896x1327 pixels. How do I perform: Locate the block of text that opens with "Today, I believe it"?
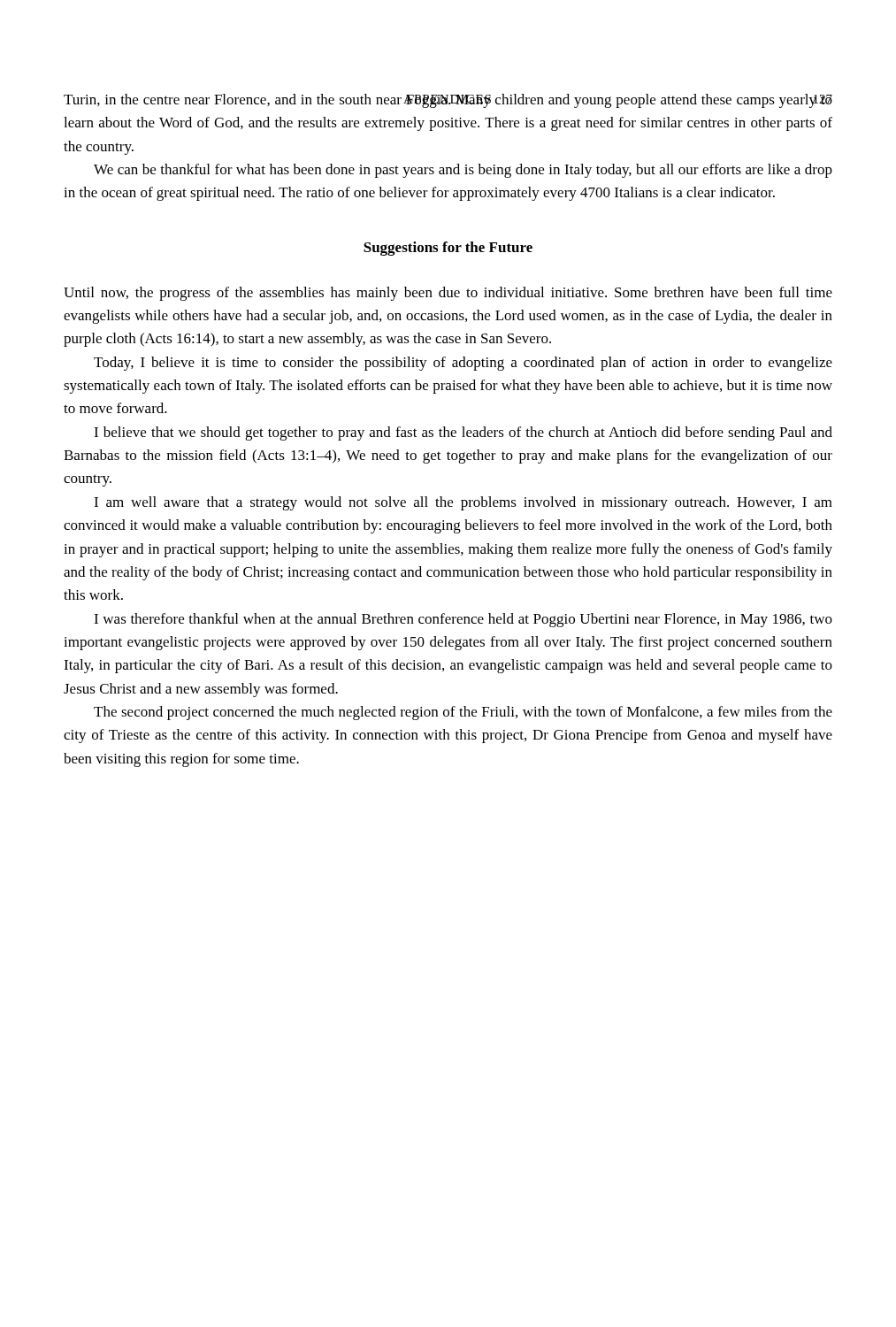coord(448,386)
